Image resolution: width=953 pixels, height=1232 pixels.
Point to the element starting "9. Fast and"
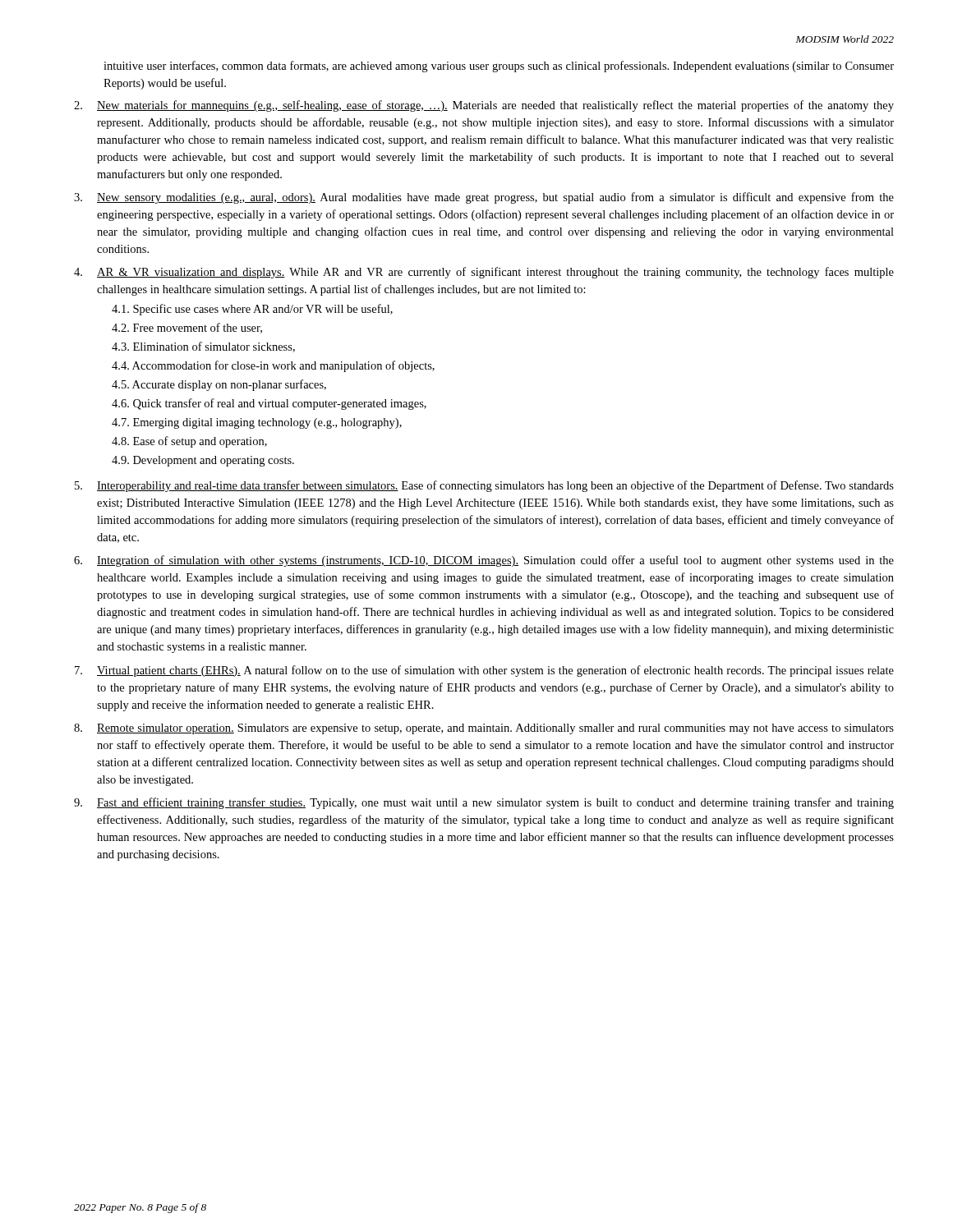coord(484,828)
